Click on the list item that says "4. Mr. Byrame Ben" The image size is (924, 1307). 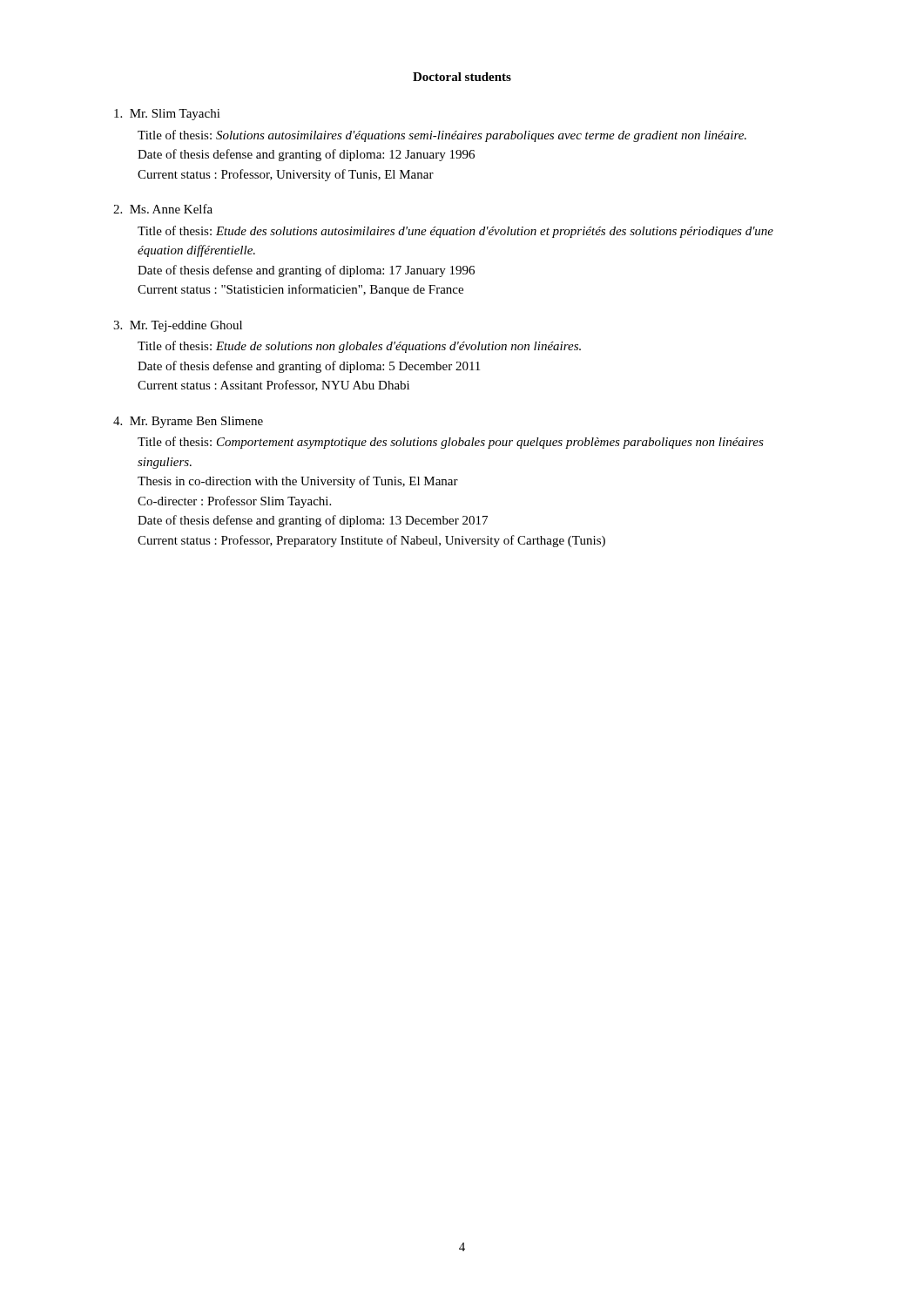(462, 480)
